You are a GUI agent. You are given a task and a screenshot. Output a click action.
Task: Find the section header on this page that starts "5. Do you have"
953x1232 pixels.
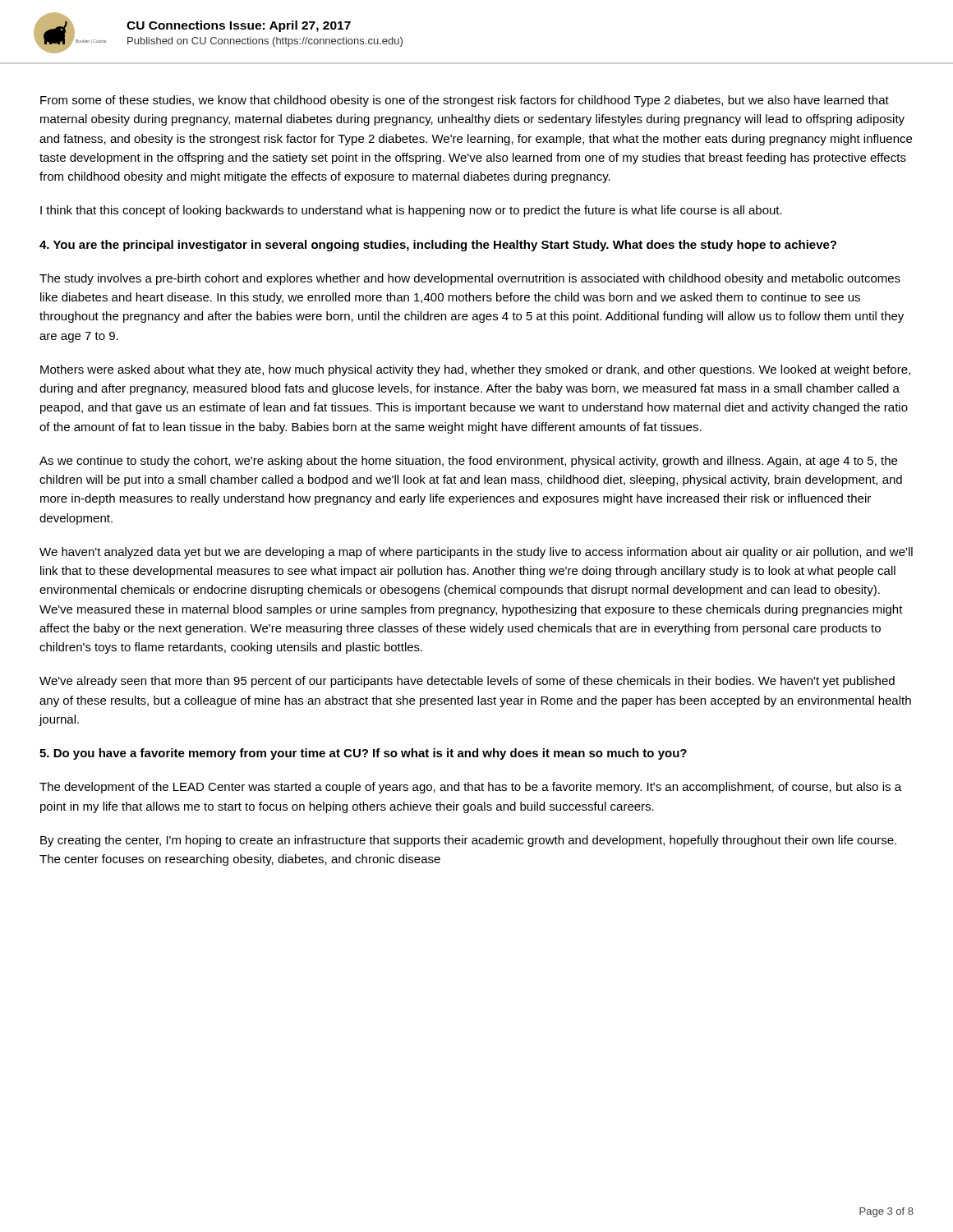[x=363, y=753]
